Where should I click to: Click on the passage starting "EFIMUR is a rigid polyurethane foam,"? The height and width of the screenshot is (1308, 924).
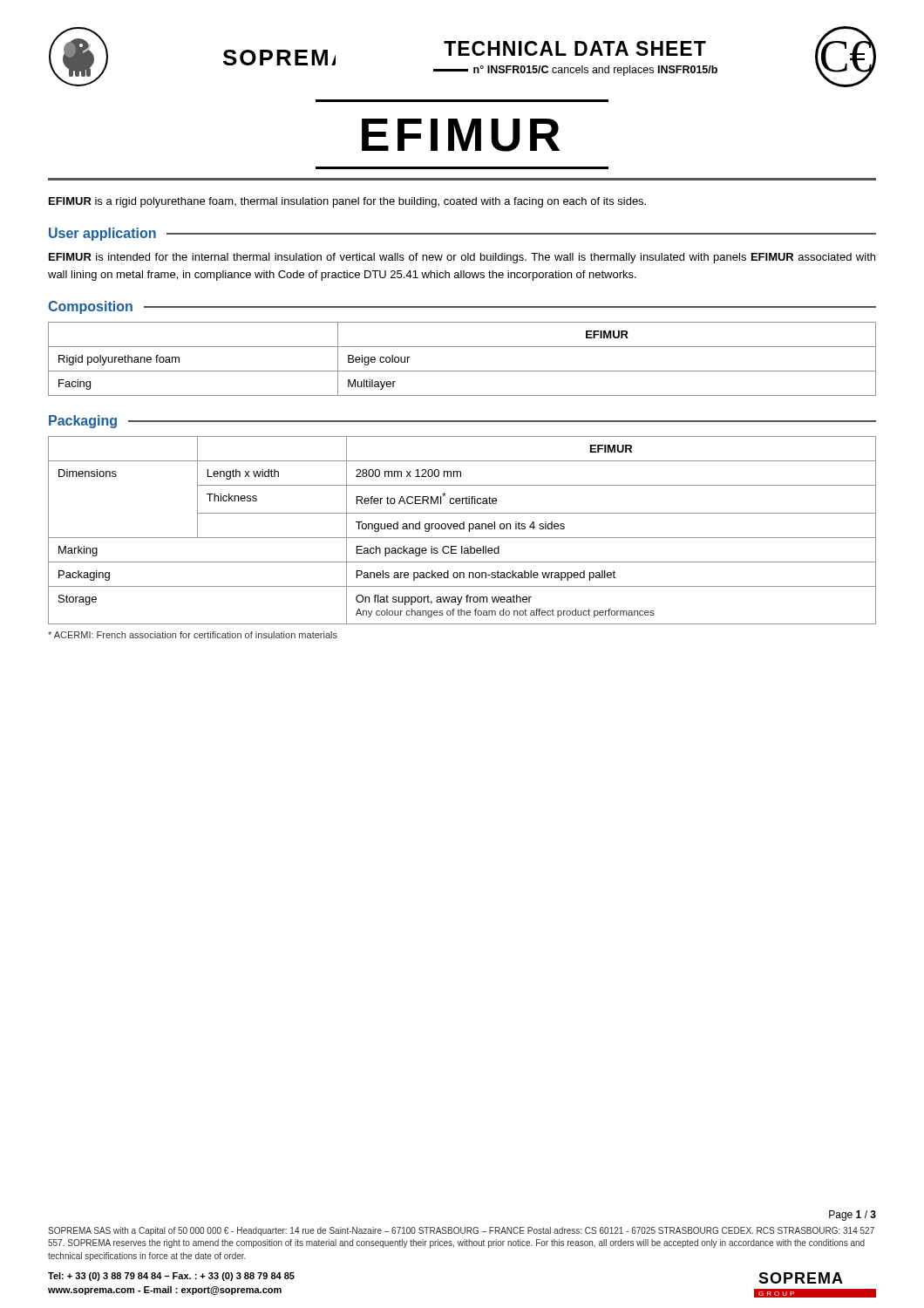click(x=347, y=201)
